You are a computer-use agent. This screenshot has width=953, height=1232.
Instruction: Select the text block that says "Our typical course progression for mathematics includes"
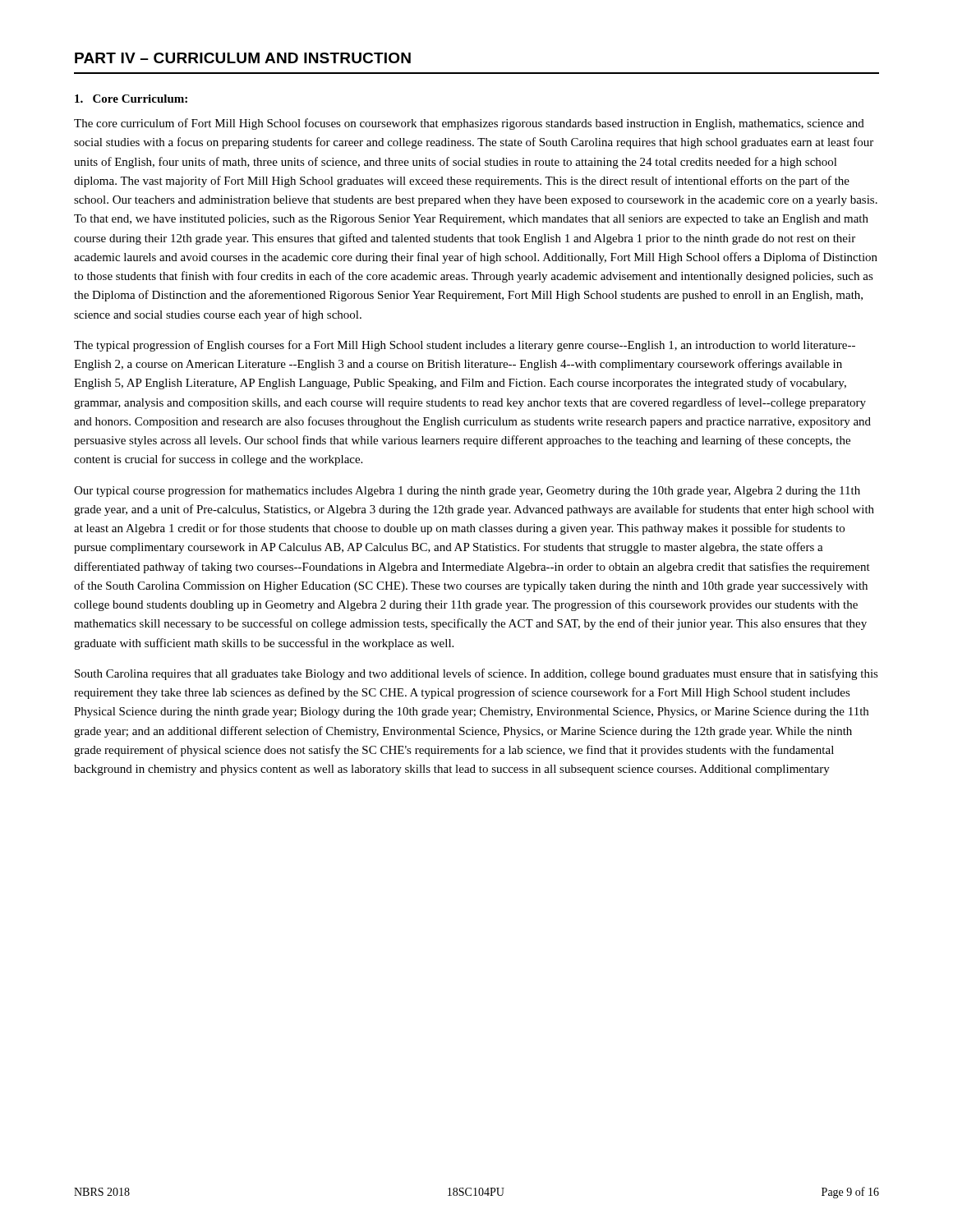474,566
